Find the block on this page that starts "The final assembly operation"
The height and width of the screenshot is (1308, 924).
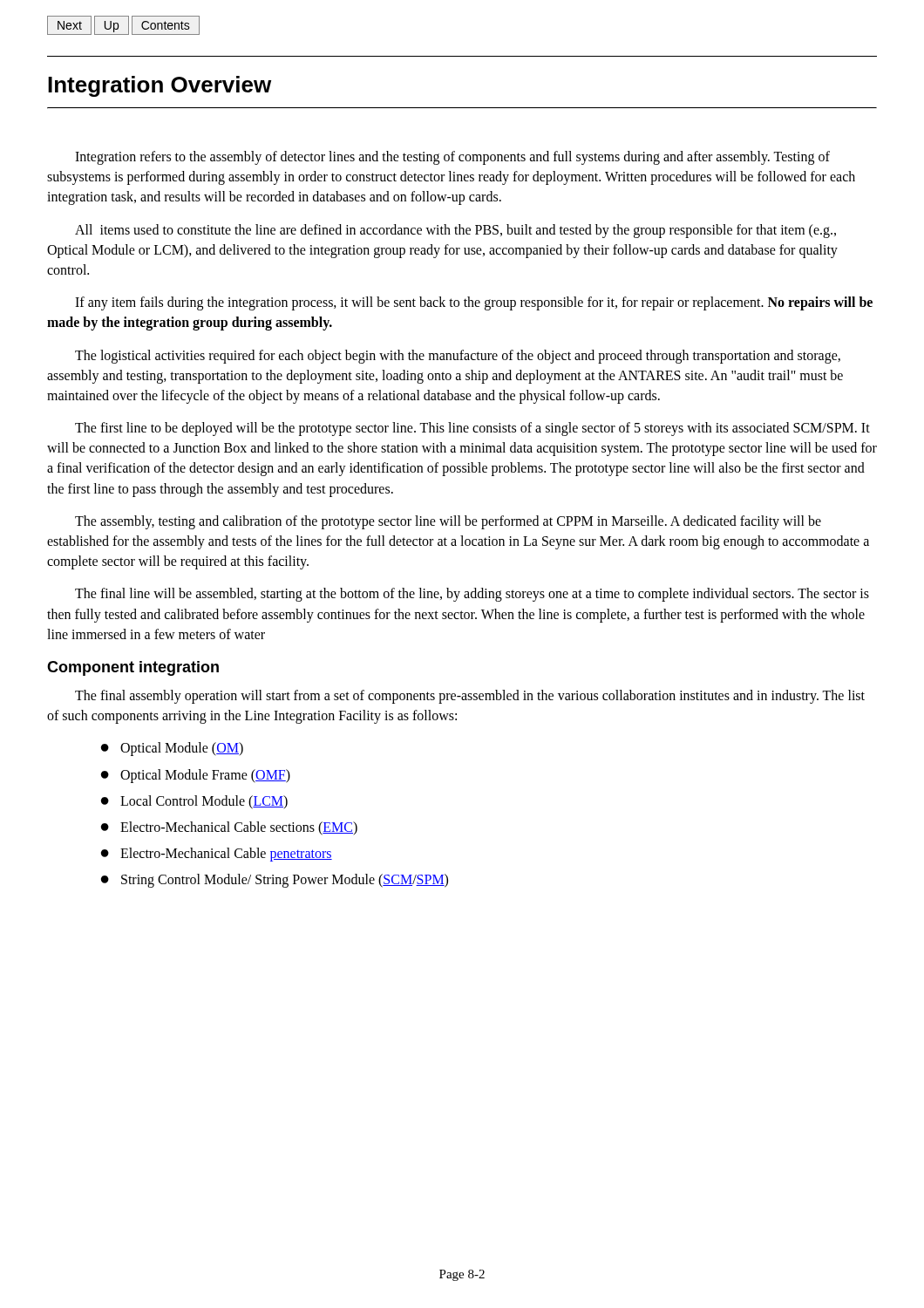point(462,706)
